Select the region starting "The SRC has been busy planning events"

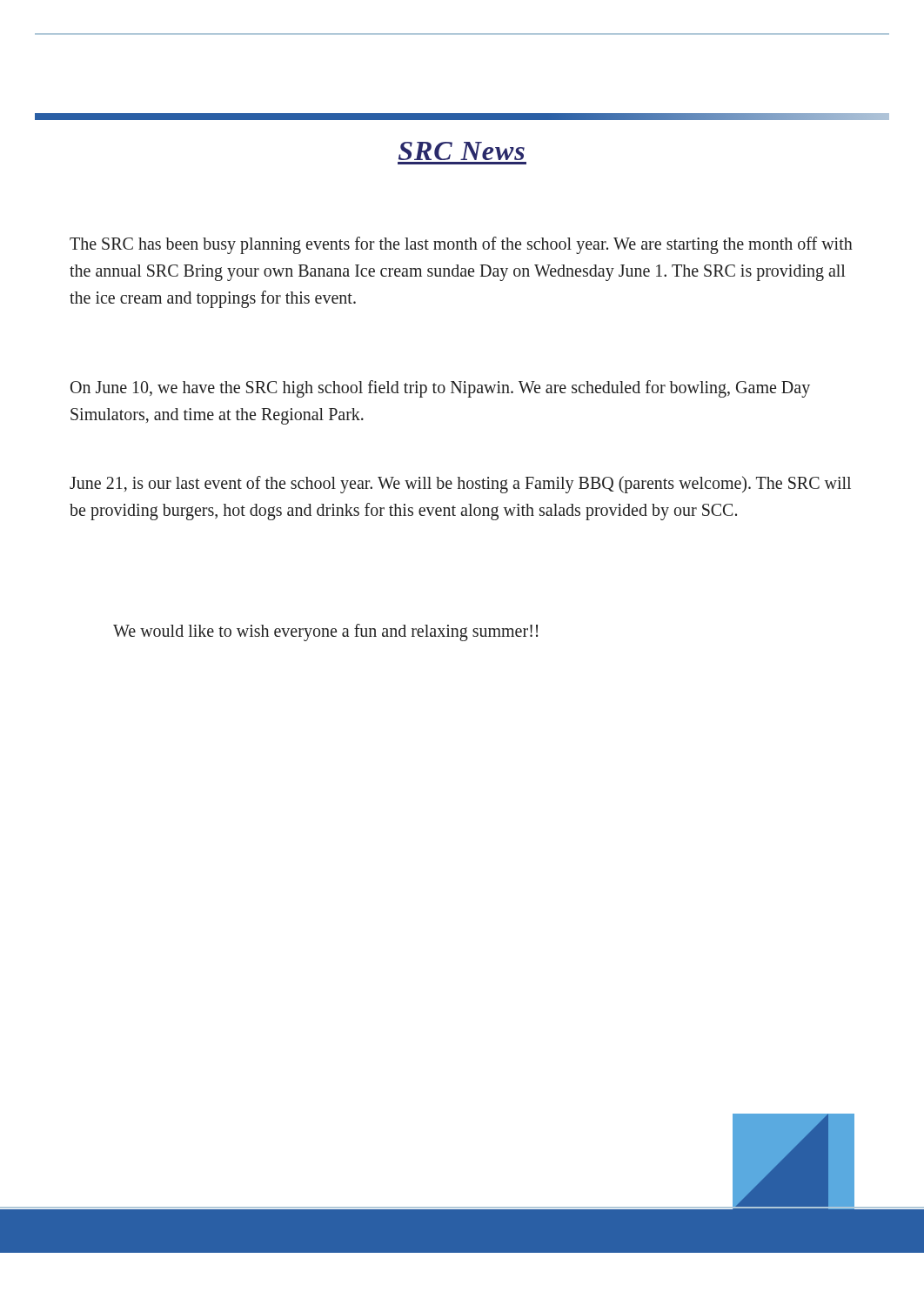coord(461,271)
